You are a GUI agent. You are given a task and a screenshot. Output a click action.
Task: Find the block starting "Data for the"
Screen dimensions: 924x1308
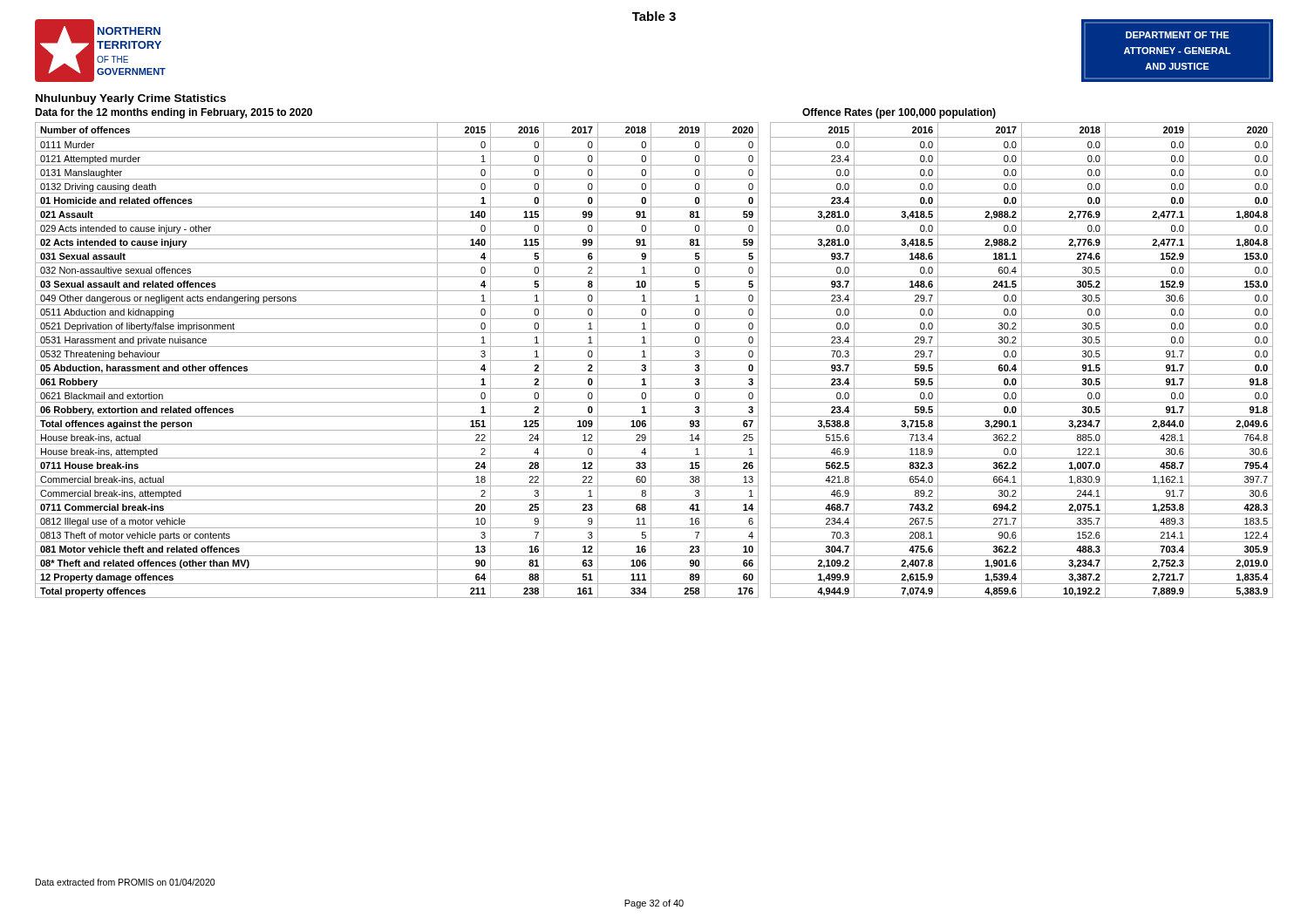[x=174, y=112]
